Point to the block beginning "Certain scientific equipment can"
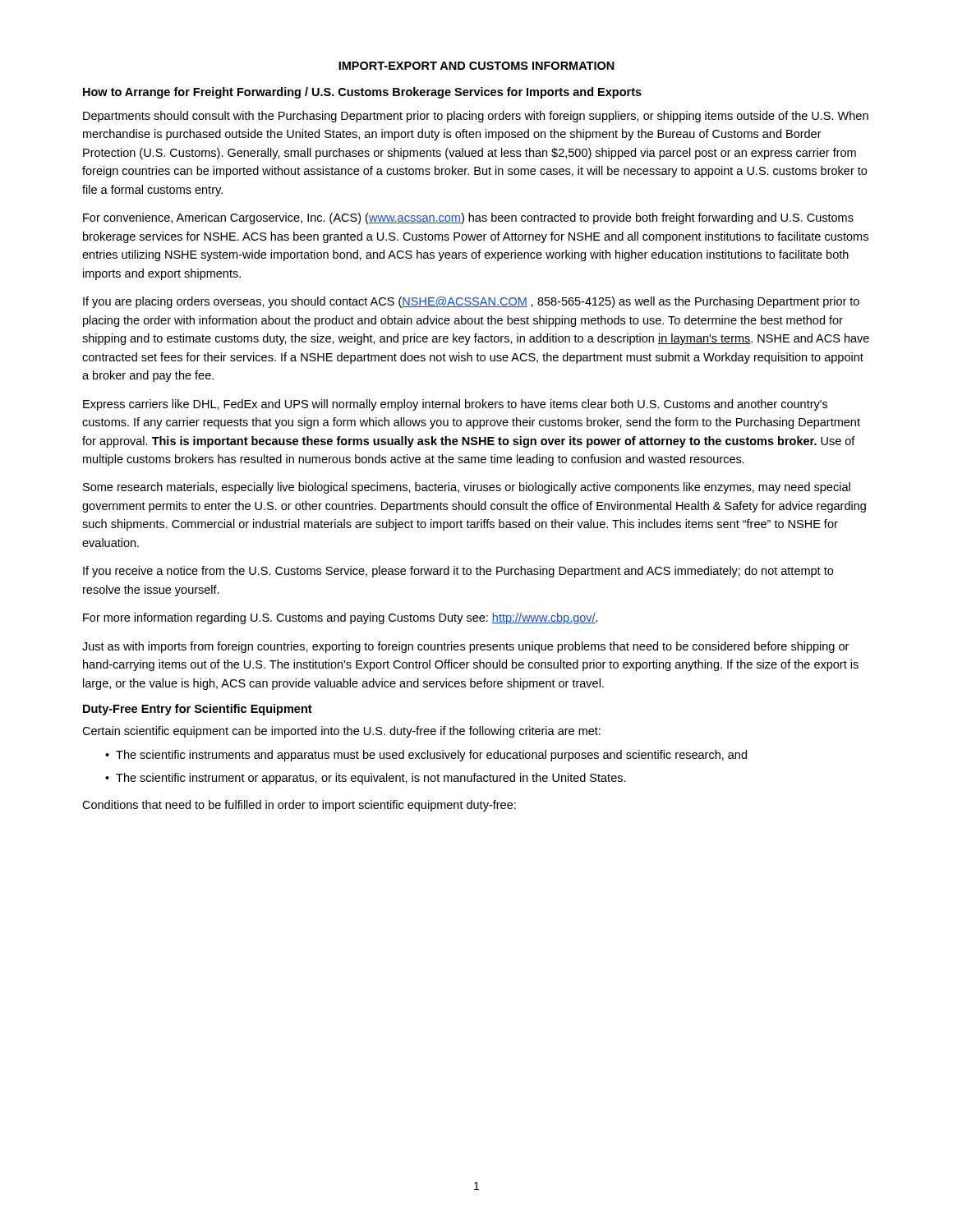The height and width of the screenshot is (1232, 953). (476, 731)
